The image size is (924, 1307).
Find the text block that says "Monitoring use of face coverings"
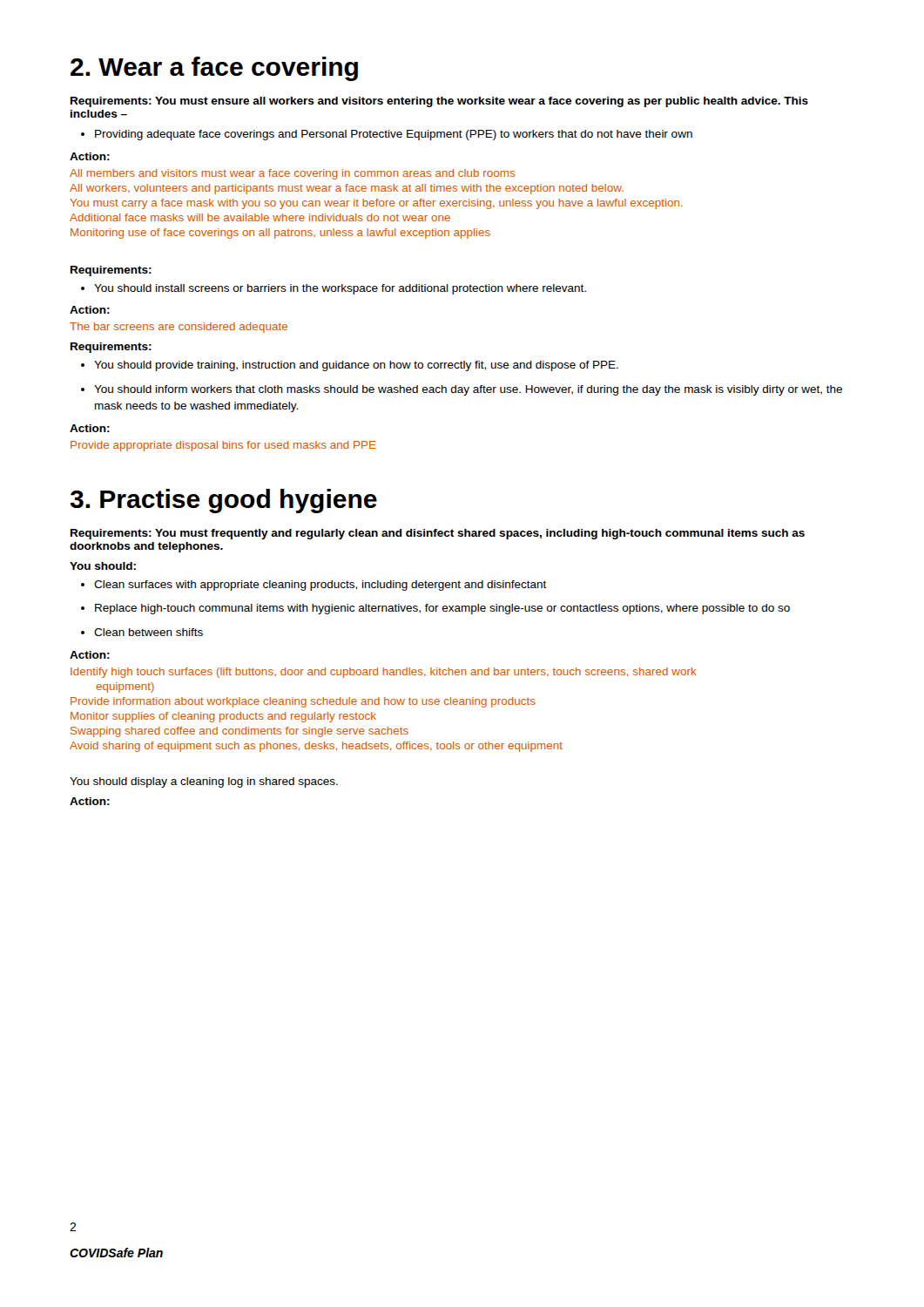click(462, 232)
